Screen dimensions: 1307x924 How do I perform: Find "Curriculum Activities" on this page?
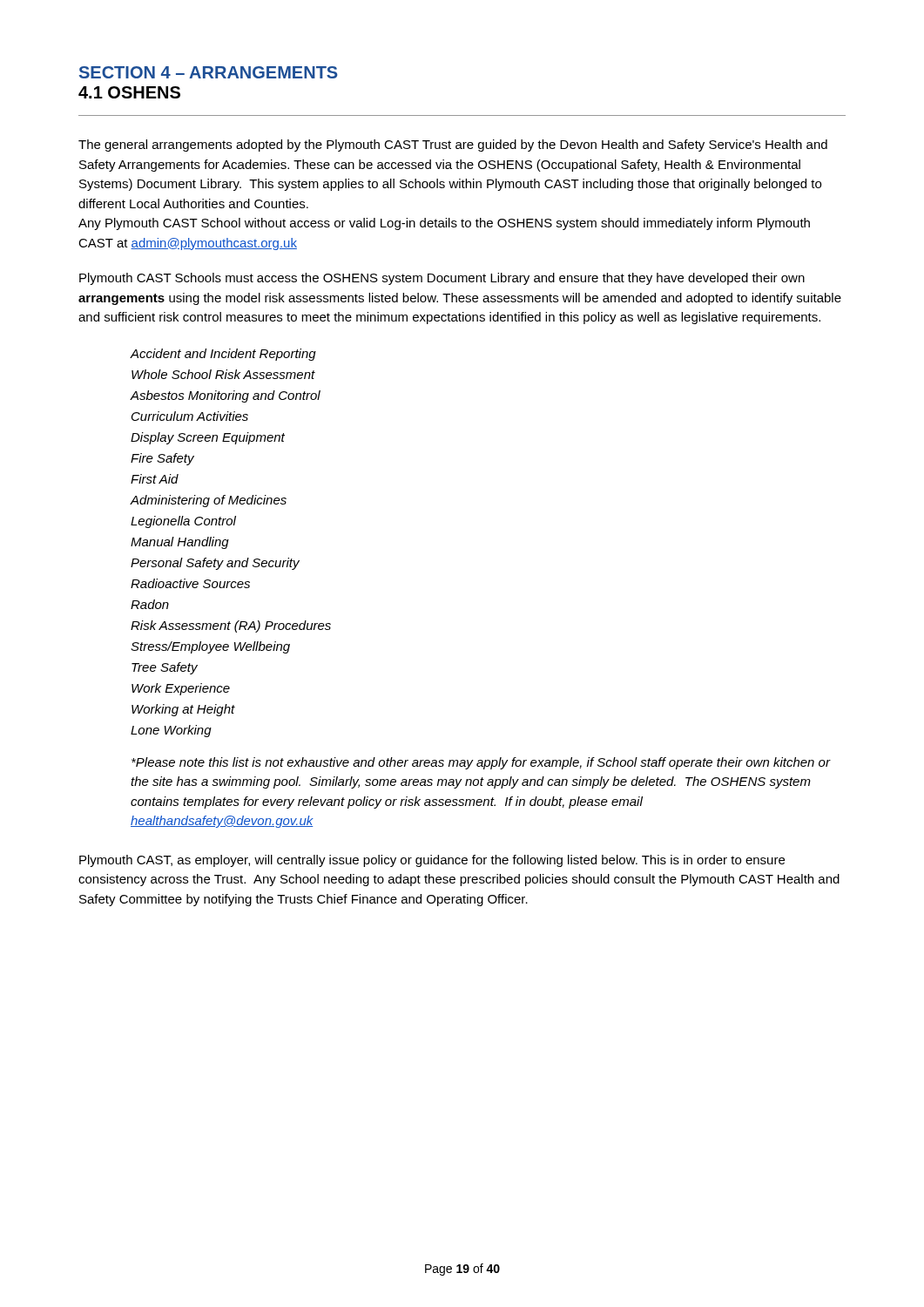tap(190, 416)
